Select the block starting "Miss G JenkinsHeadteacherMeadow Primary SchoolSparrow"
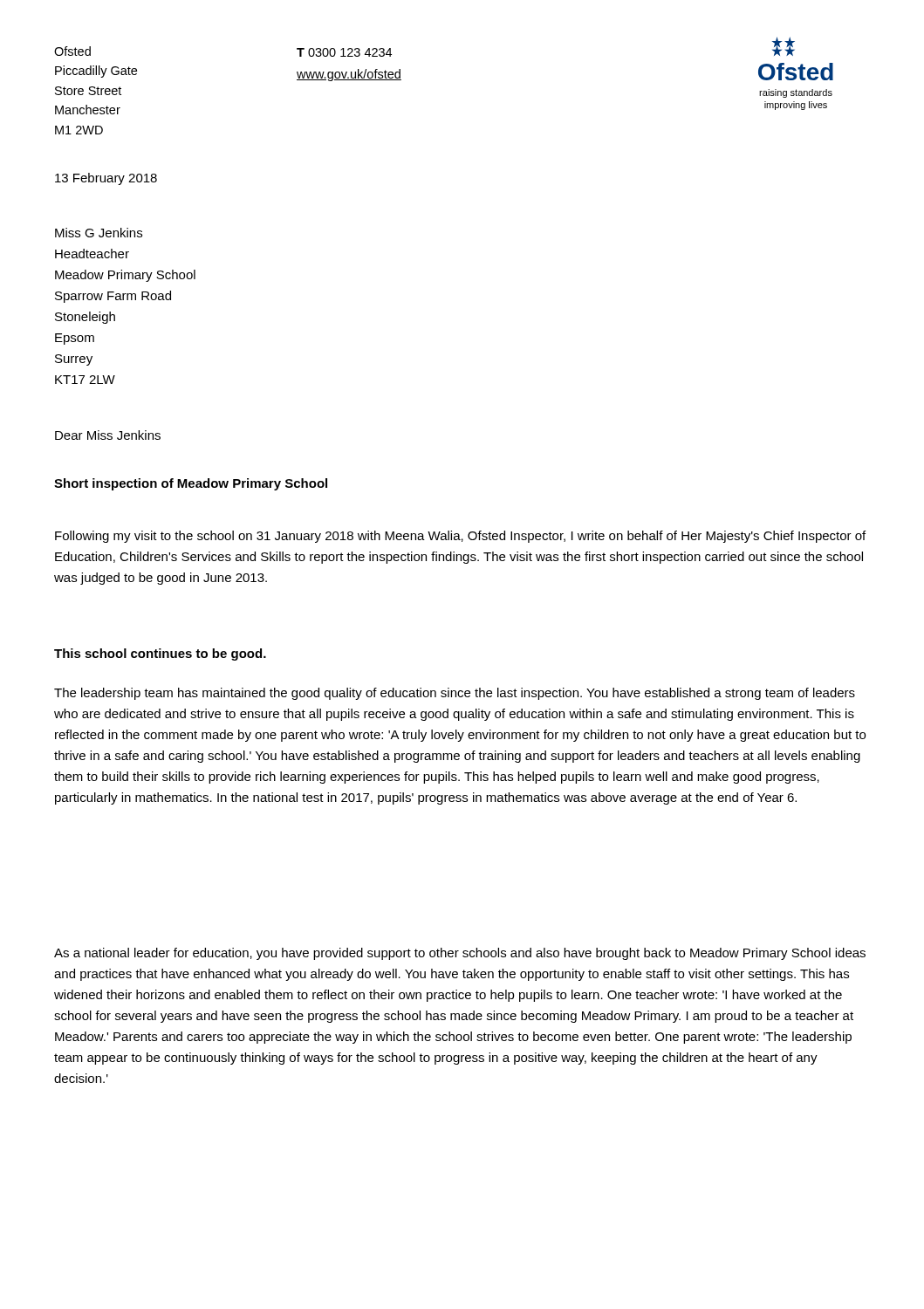Viewport: 924px width, 1309px height. pyautogui.click(x=125, y=306)
